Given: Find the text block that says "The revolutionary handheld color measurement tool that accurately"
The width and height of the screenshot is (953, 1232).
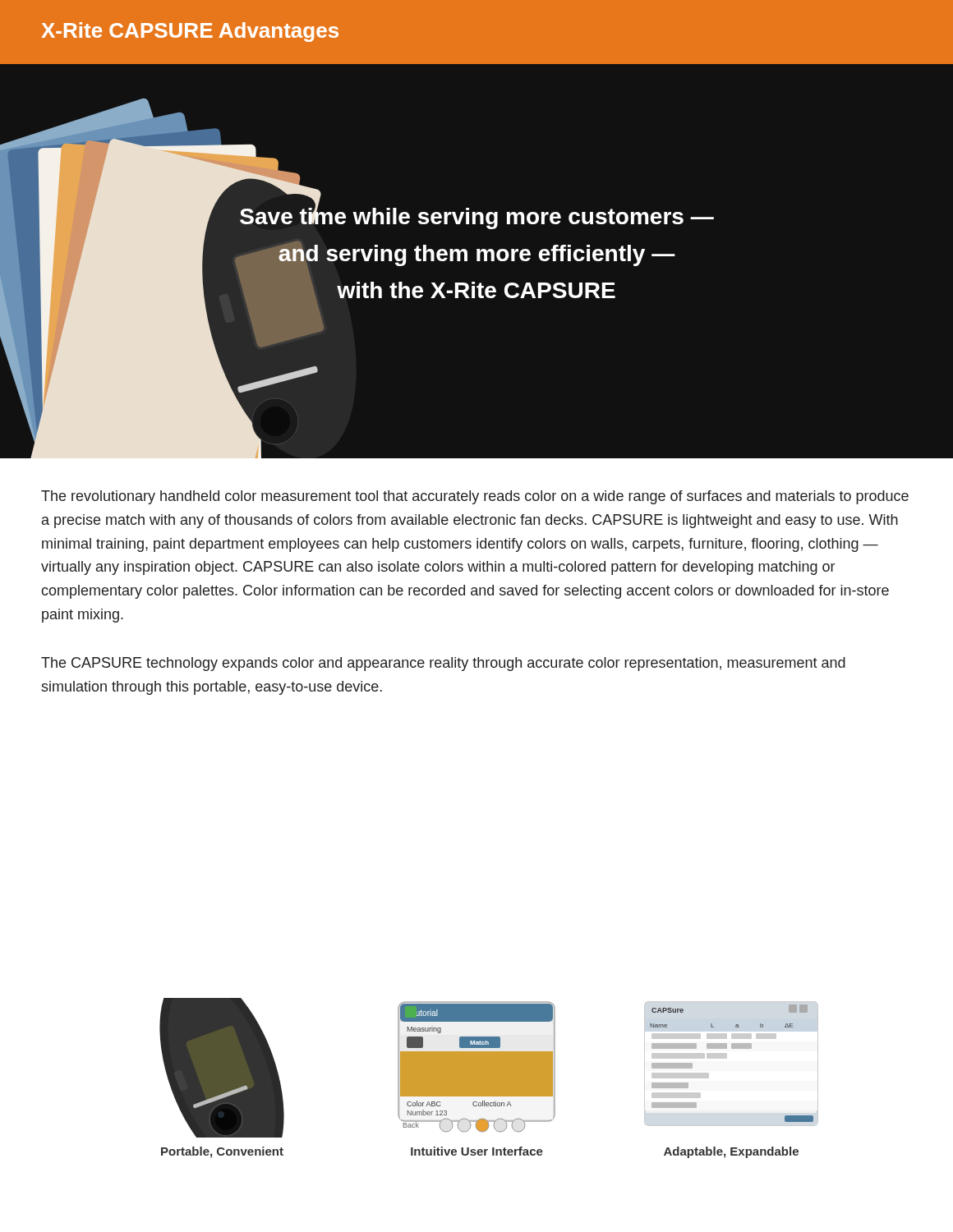Looking at the screenshot, I should pyautogui.click(x=475, y=555).
